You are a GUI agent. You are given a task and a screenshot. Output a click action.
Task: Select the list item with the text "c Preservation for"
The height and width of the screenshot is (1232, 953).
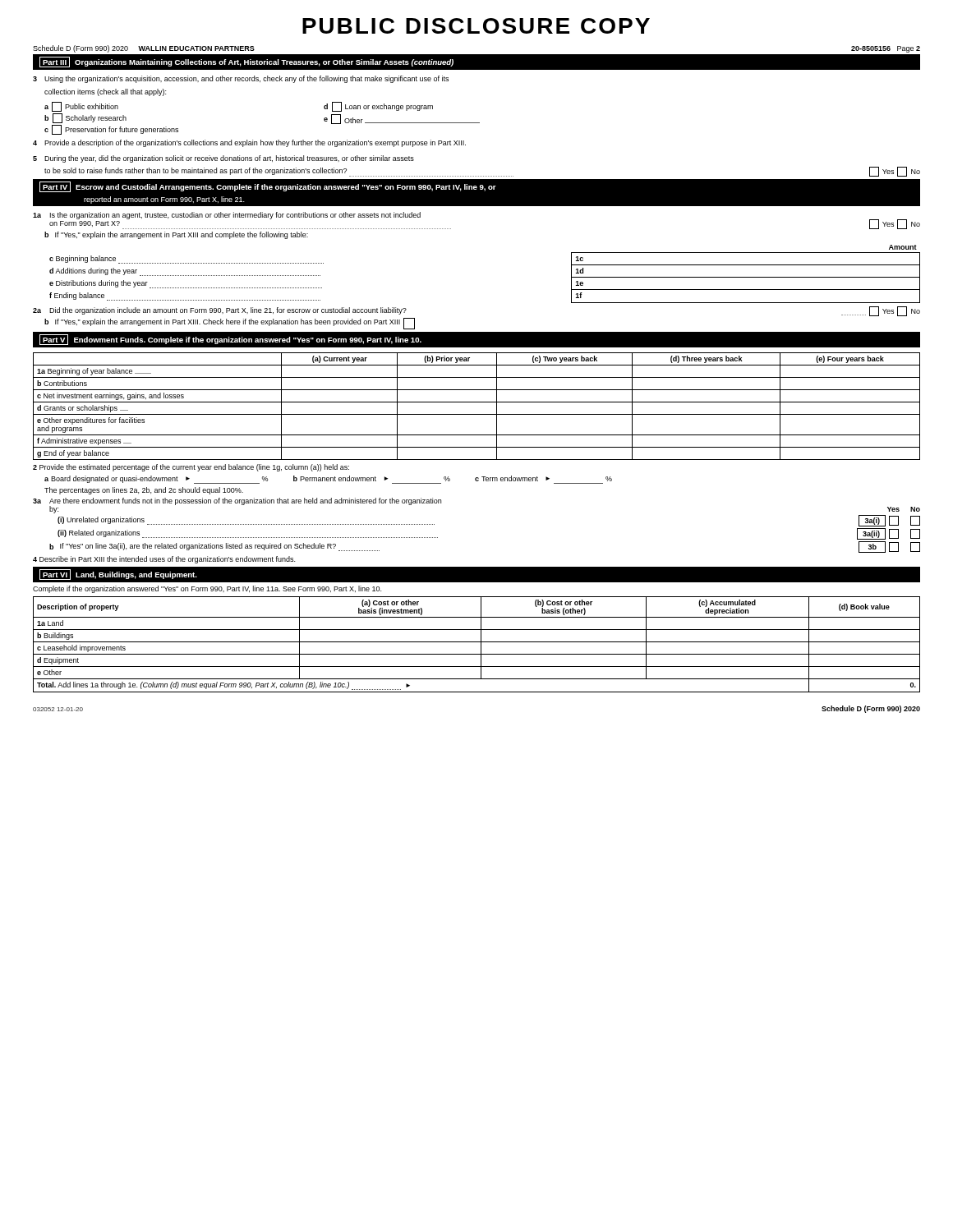click(112, 130)
